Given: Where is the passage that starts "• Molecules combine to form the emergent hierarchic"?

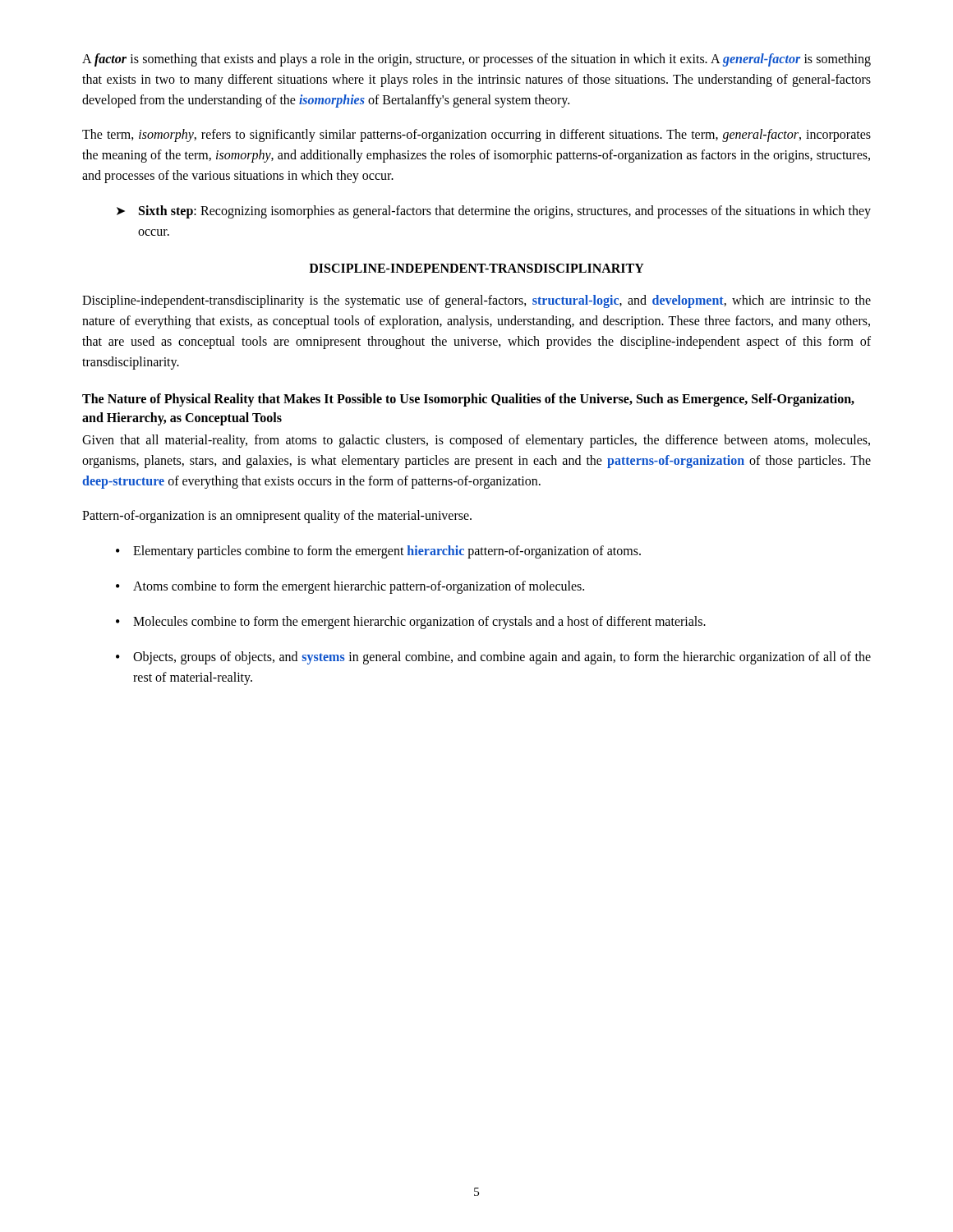Looking at the screenshot, I should [x=493, y=623].
